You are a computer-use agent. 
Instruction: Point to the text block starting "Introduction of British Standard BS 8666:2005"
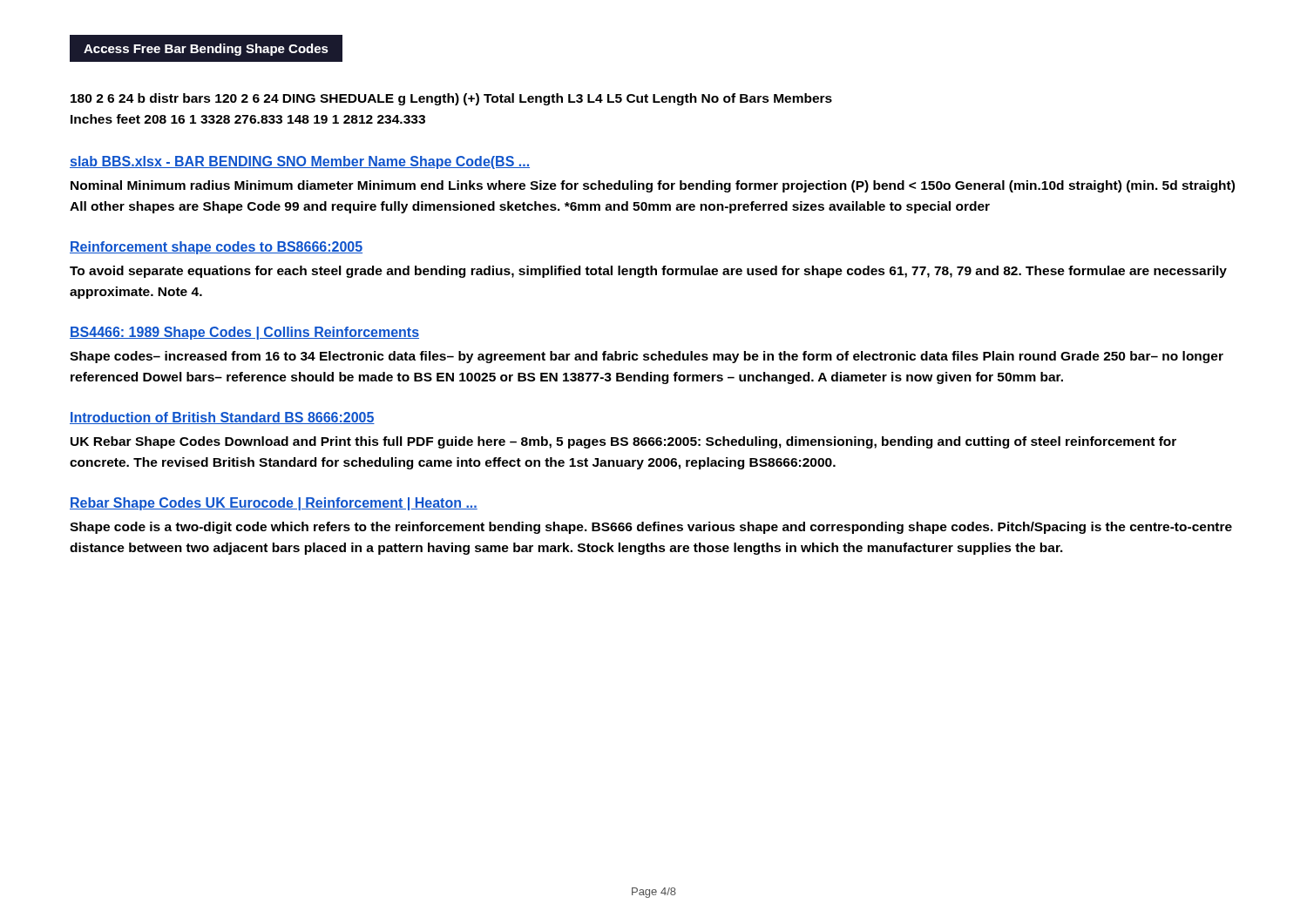(222, 418)
